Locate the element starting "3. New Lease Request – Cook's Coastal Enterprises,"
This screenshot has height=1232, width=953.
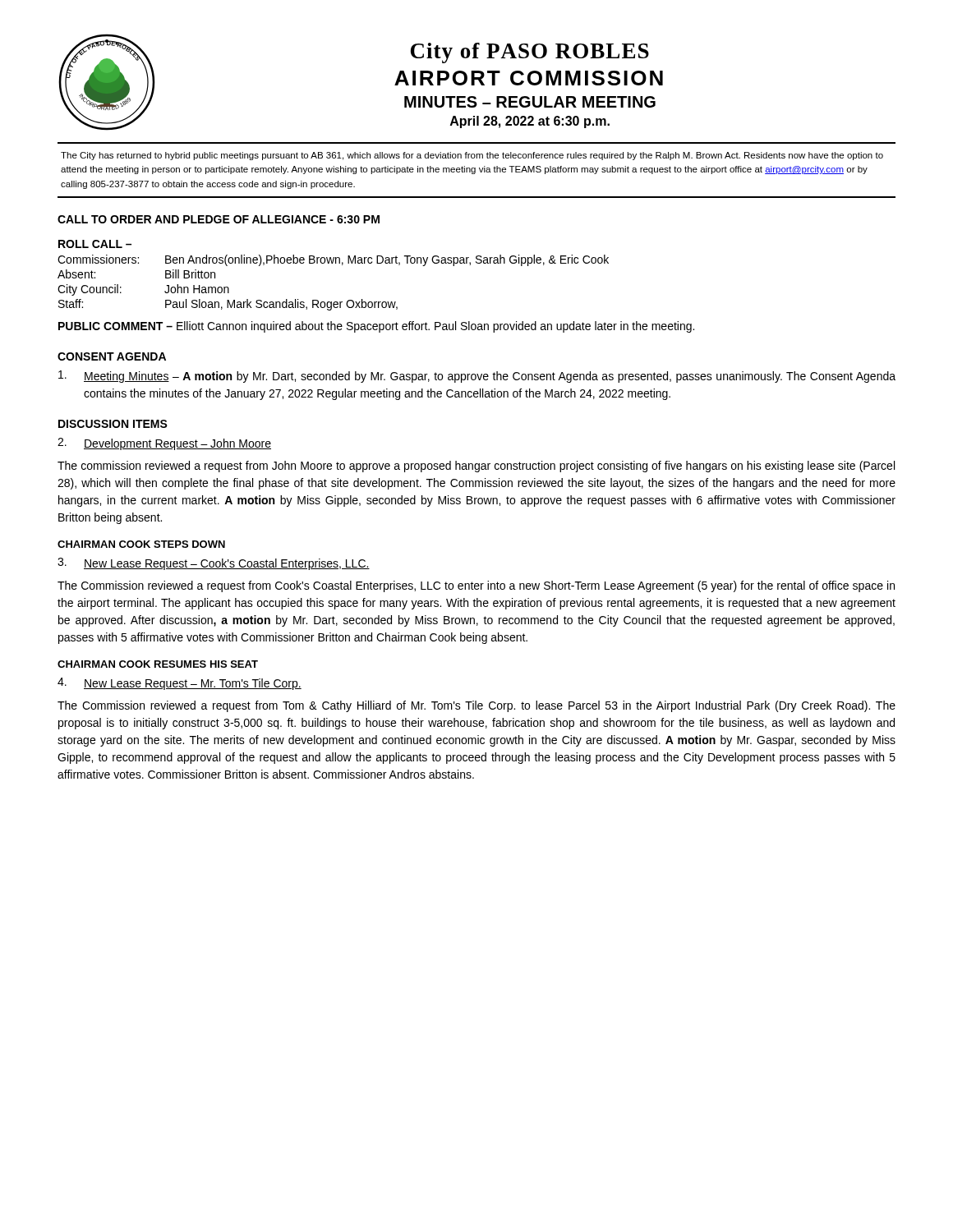[214, 564]
